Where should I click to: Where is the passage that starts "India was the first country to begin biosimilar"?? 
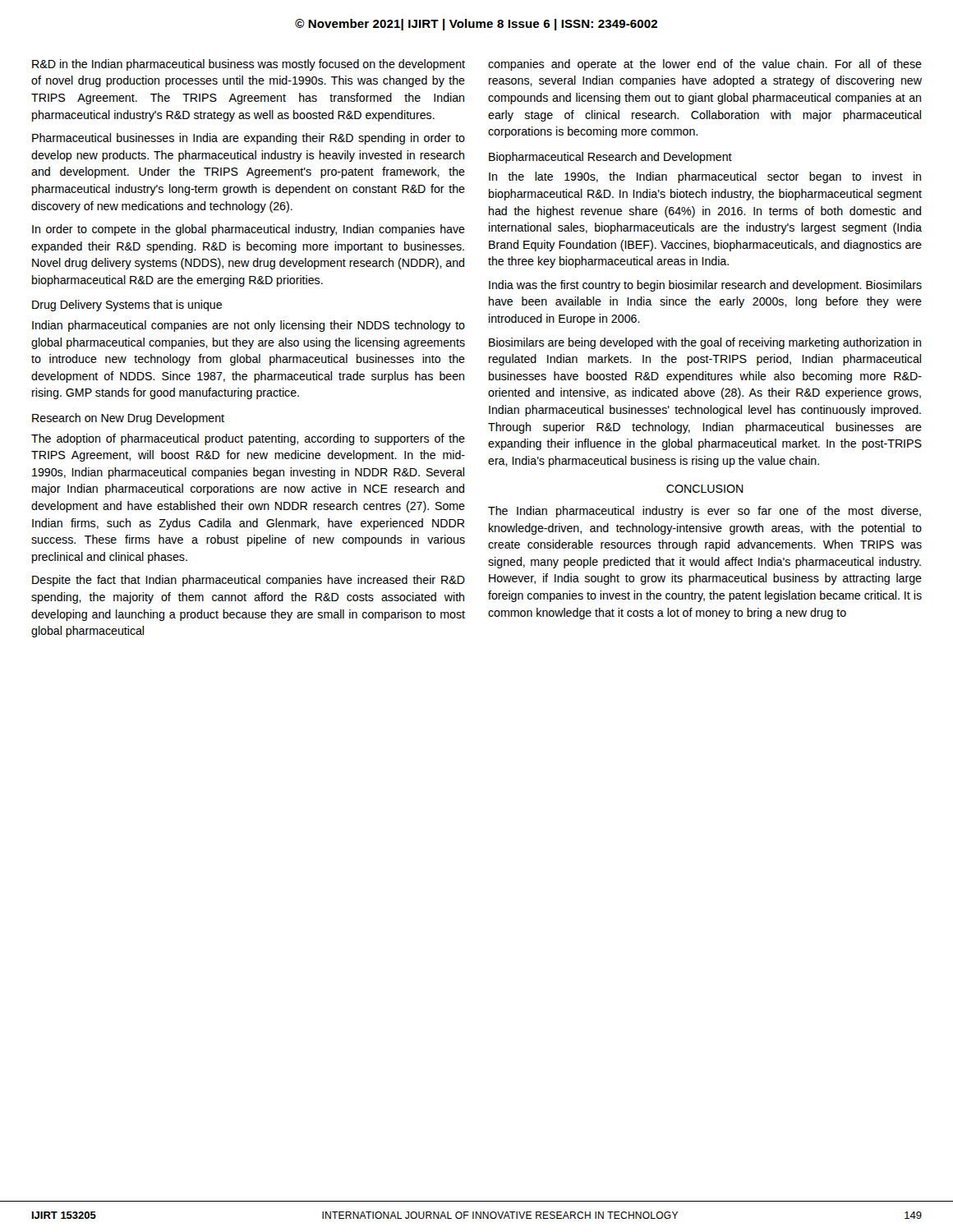[x=705, y=302]
